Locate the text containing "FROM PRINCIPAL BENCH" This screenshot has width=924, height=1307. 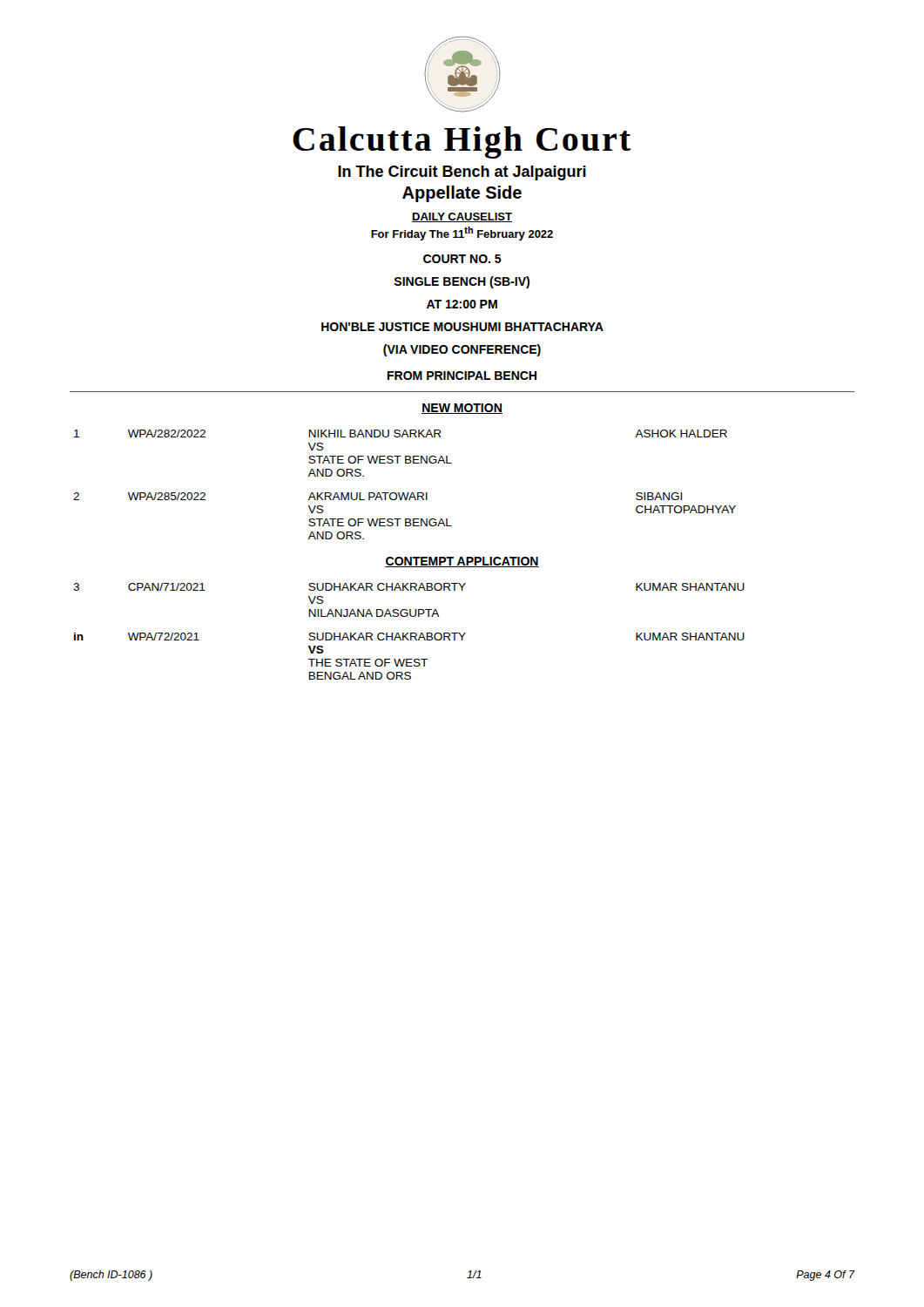(x=462, y=376)
